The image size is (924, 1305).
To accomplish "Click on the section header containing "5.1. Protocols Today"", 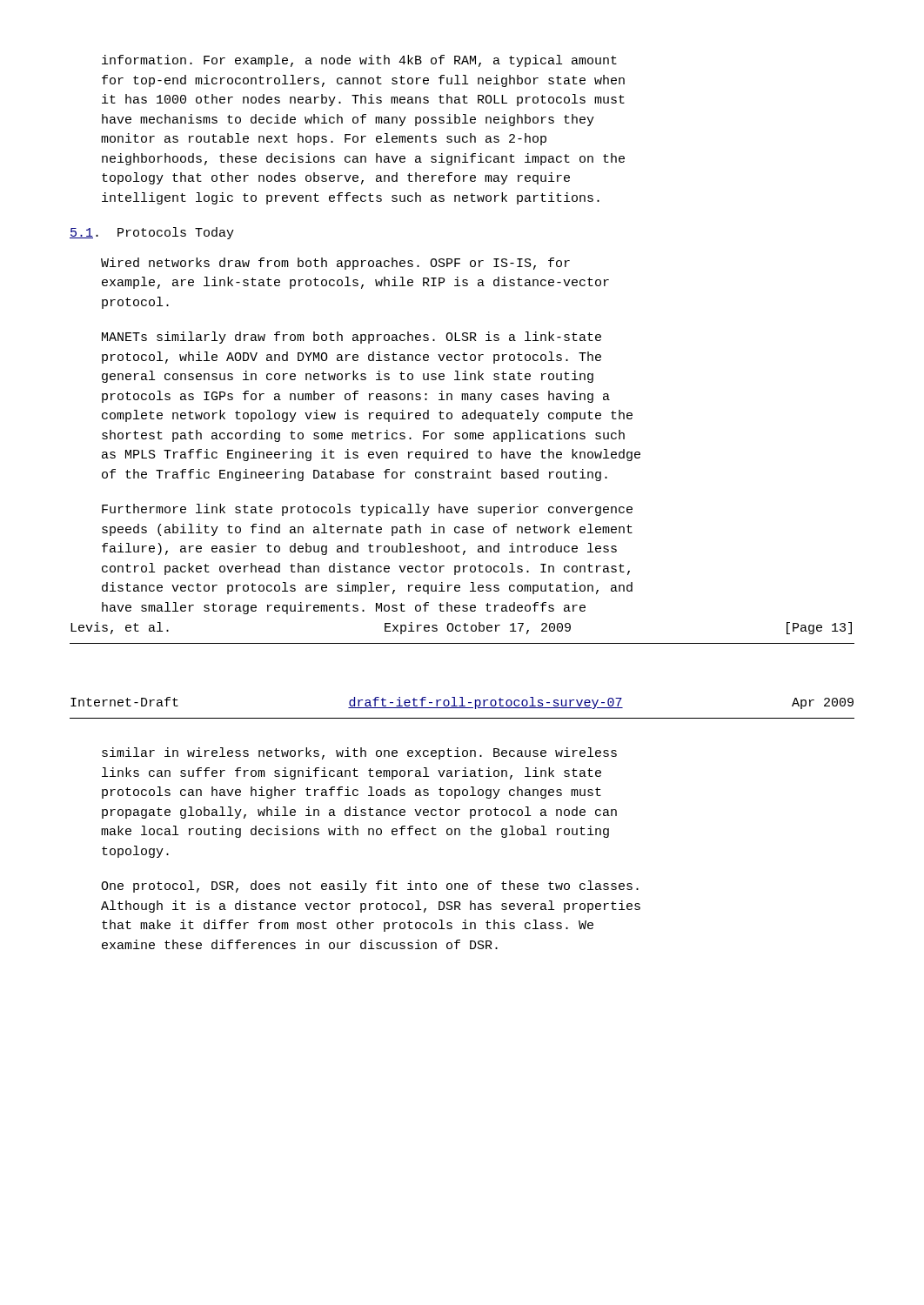I will [x=152, y=234].
